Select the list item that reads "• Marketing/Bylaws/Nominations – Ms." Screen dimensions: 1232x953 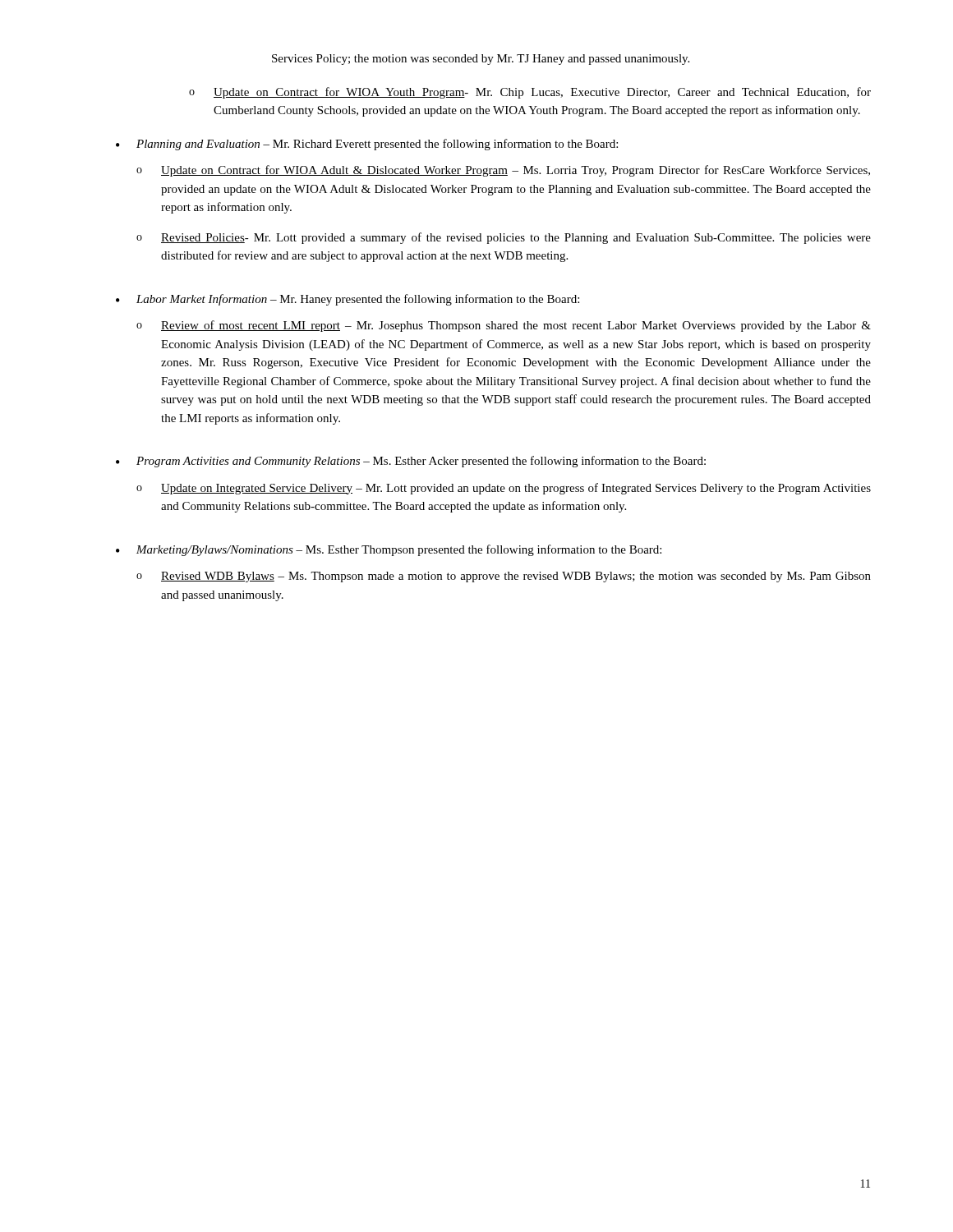pos(493,578)
